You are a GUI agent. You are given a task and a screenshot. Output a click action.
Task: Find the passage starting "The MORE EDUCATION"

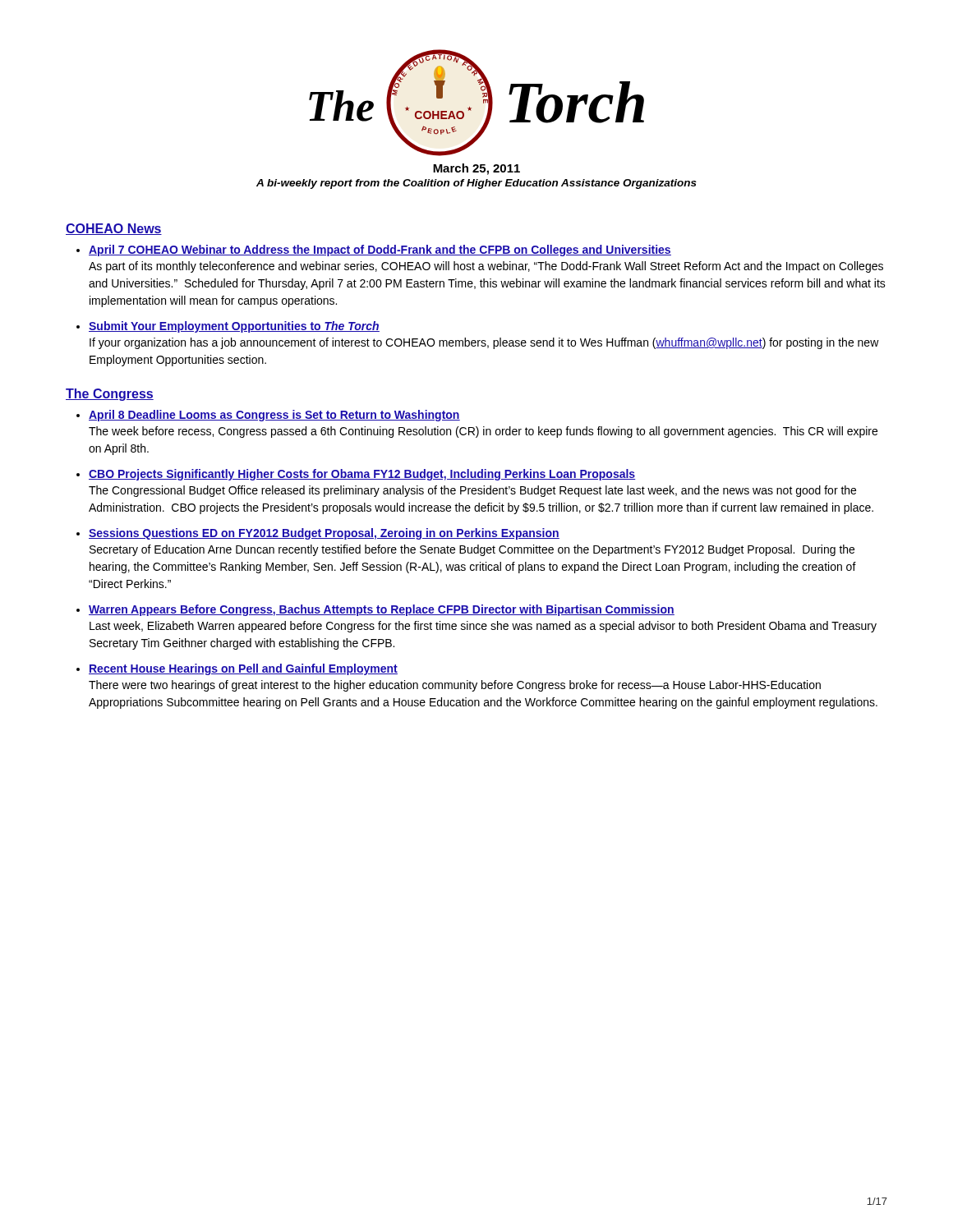pos(476,119)
